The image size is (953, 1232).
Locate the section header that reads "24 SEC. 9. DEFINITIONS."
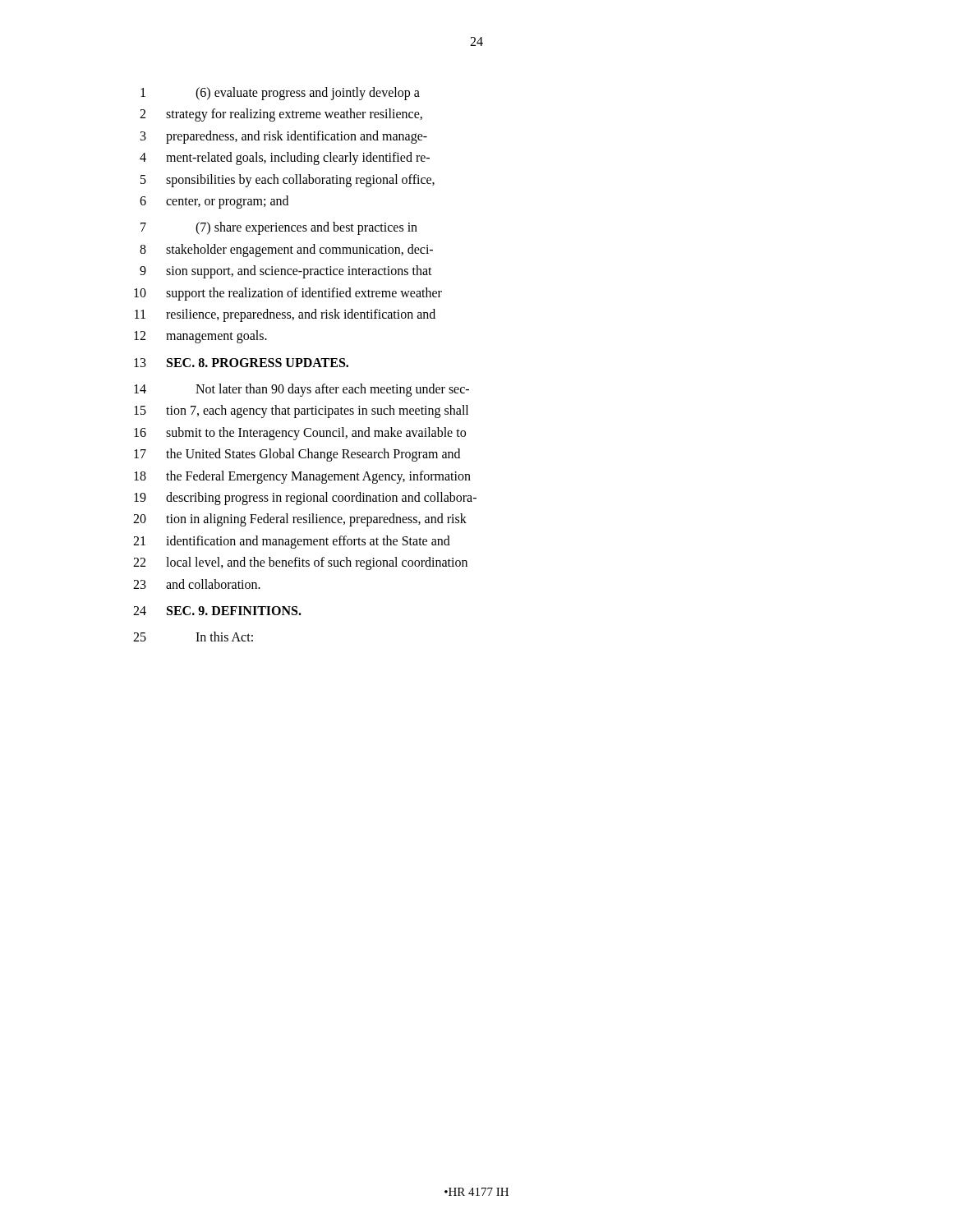point(217,611)
